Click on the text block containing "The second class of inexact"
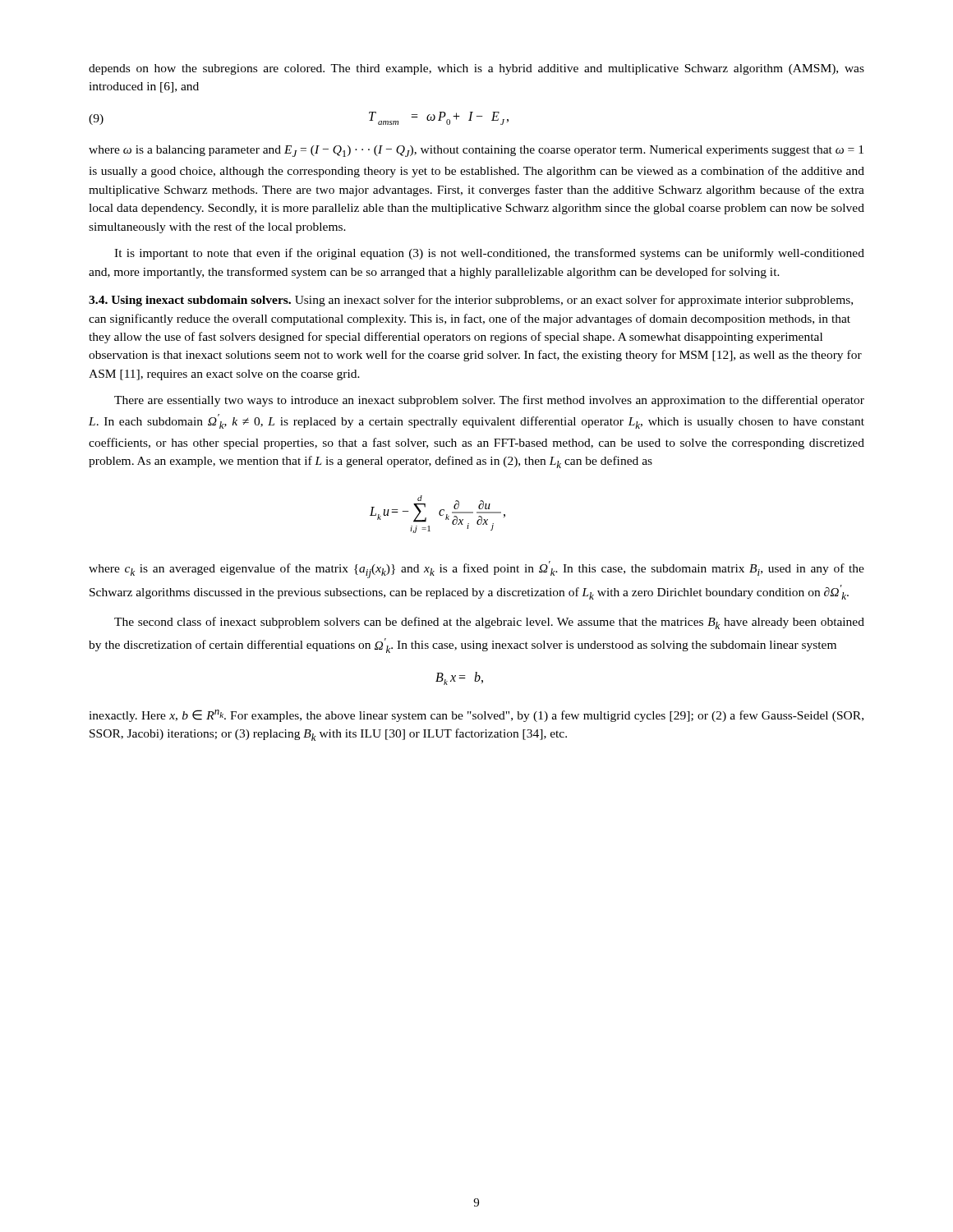The image size is (953, 1232). point(476,635)
